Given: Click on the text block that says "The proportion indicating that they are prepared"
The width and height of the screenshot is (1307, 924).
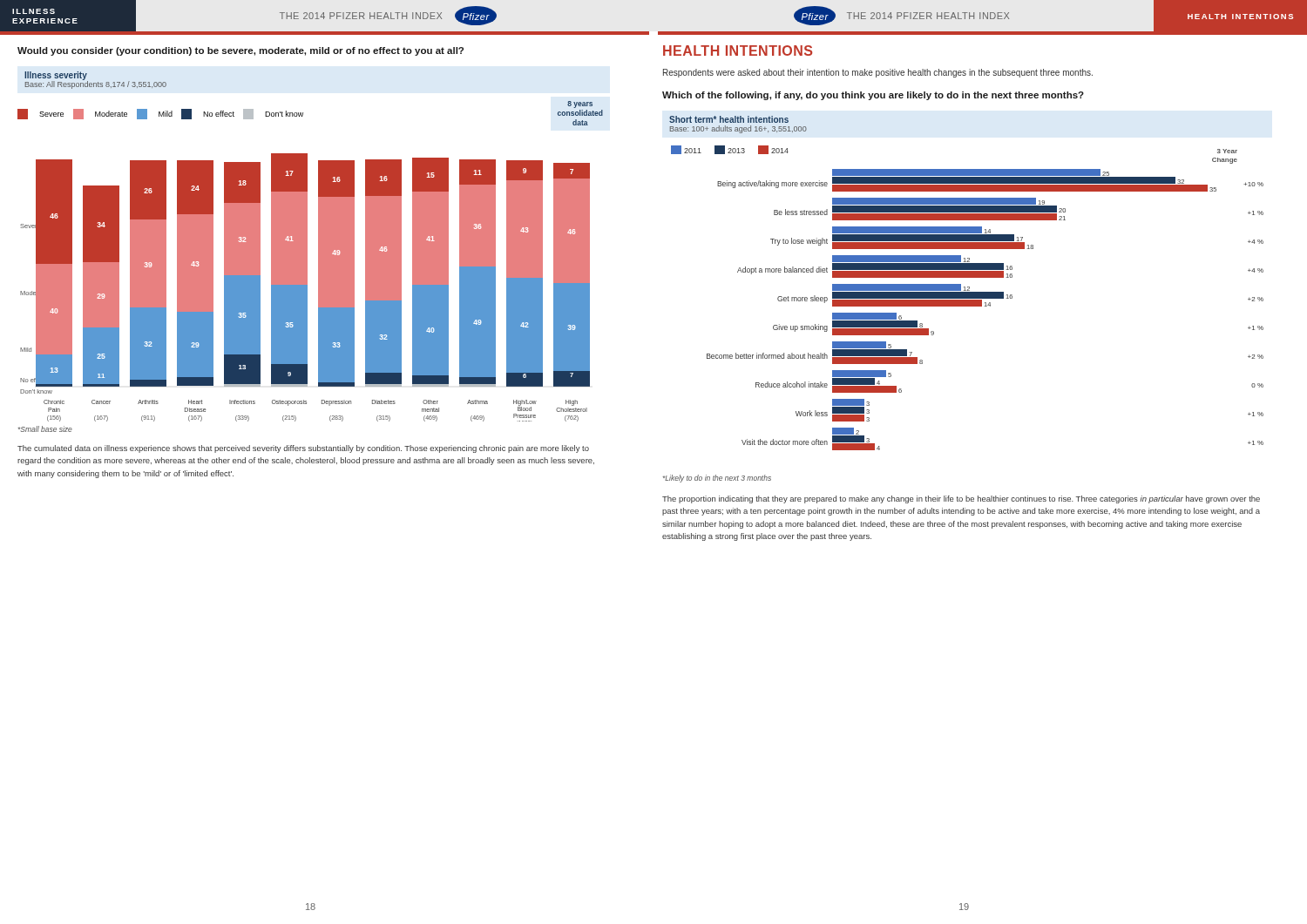Looking at the screenshot, I should click(x=961, y=517).
